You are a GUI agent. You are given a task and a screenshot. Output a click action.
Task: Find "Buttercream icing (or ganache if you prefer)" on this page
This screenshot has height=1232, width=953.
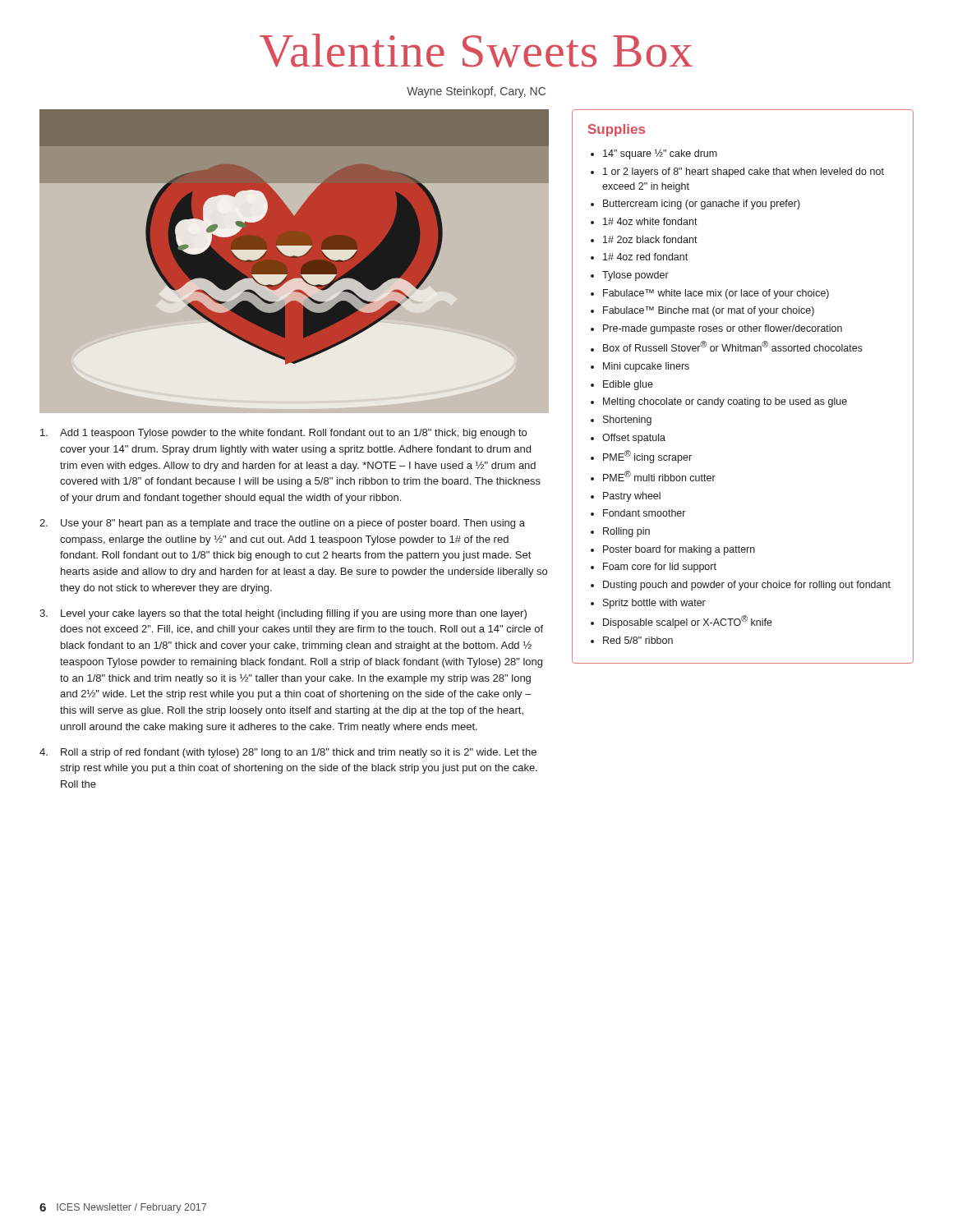701,204
